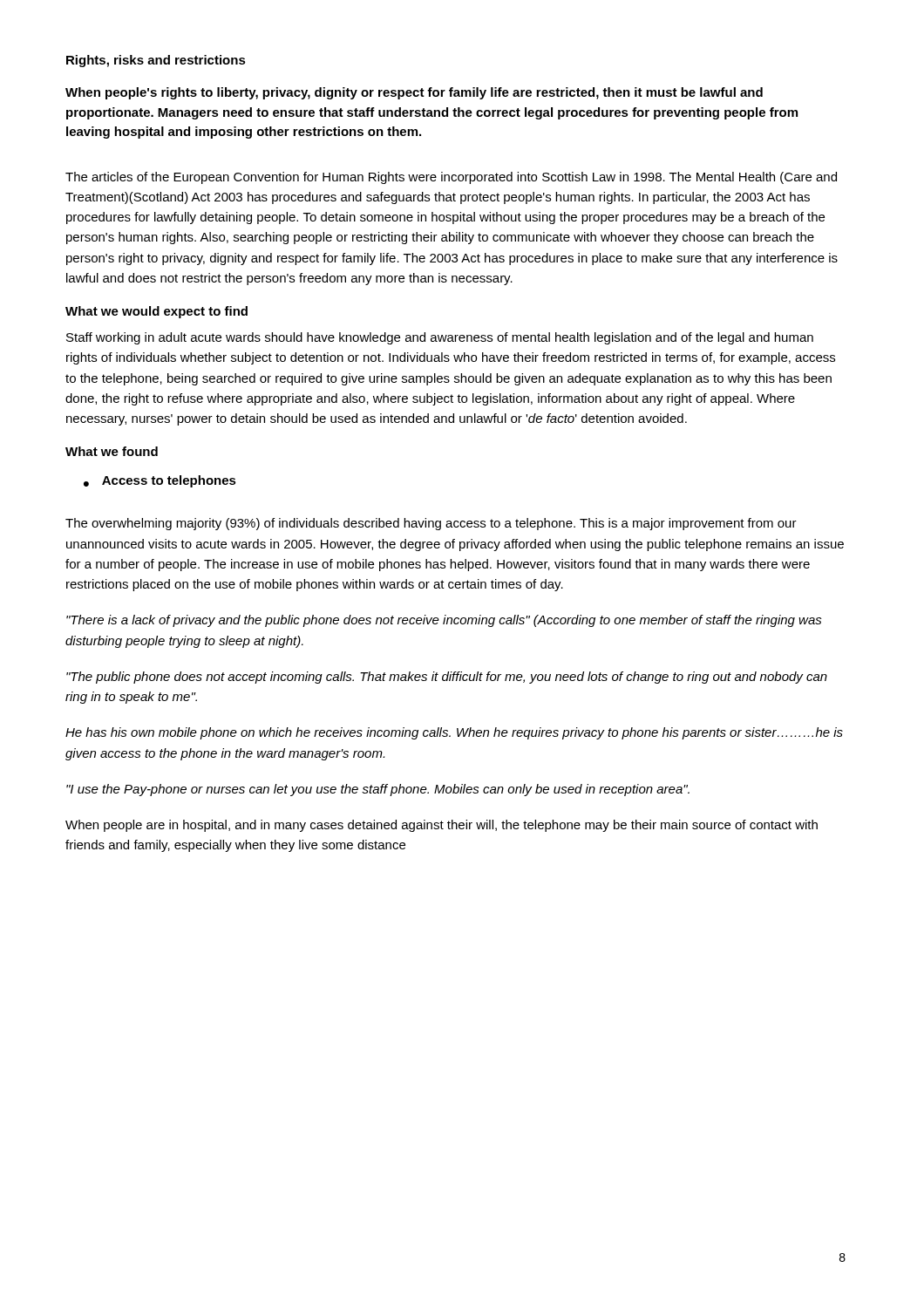Point to the block starting "When people are in hospital, and"
The width and height of the screenshot is (924, 1308).
[x=442, y=835]
